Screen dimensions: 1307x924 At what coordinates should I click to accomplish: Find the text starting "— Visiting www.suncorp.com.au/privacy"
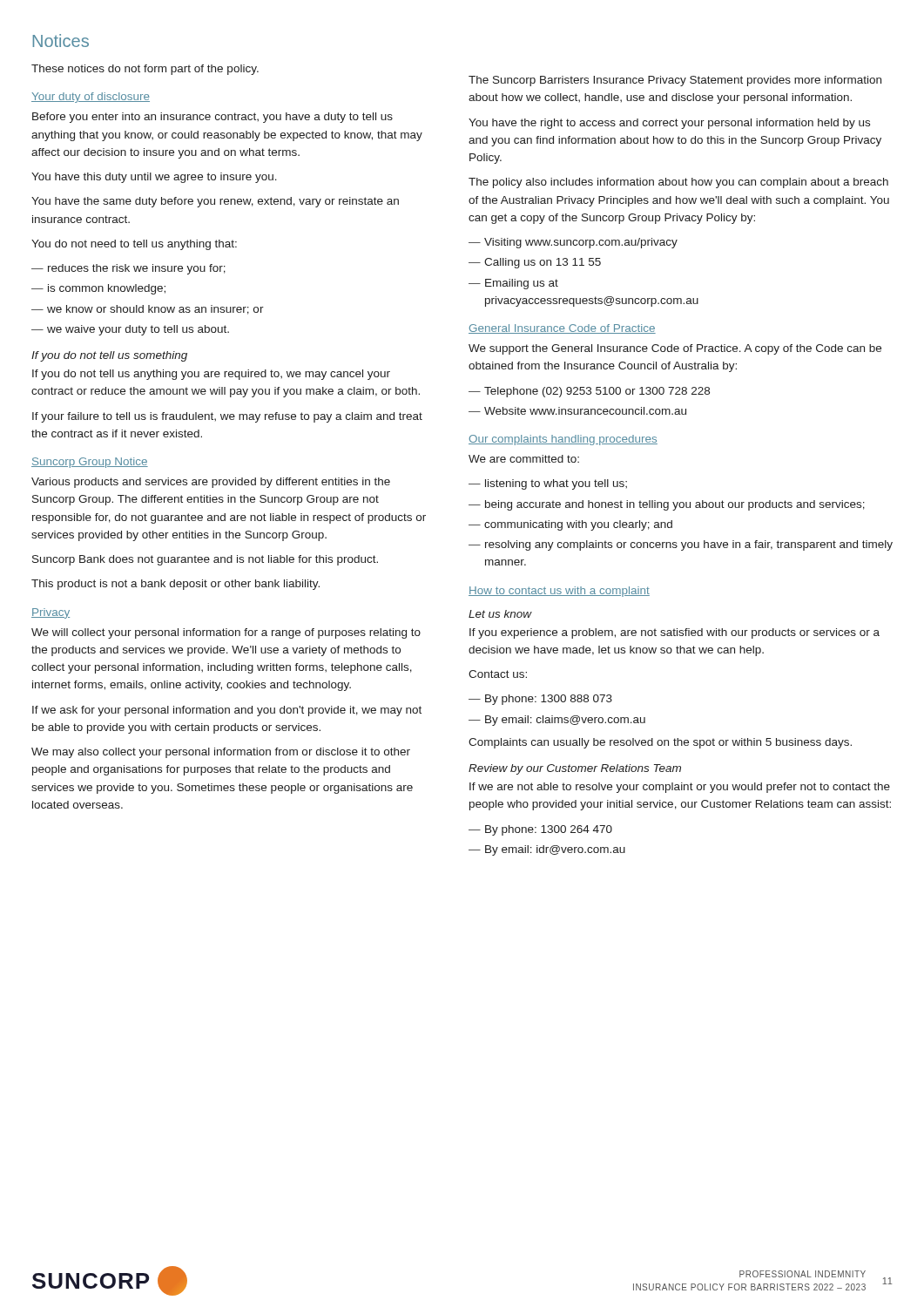(x=681, y=242)
